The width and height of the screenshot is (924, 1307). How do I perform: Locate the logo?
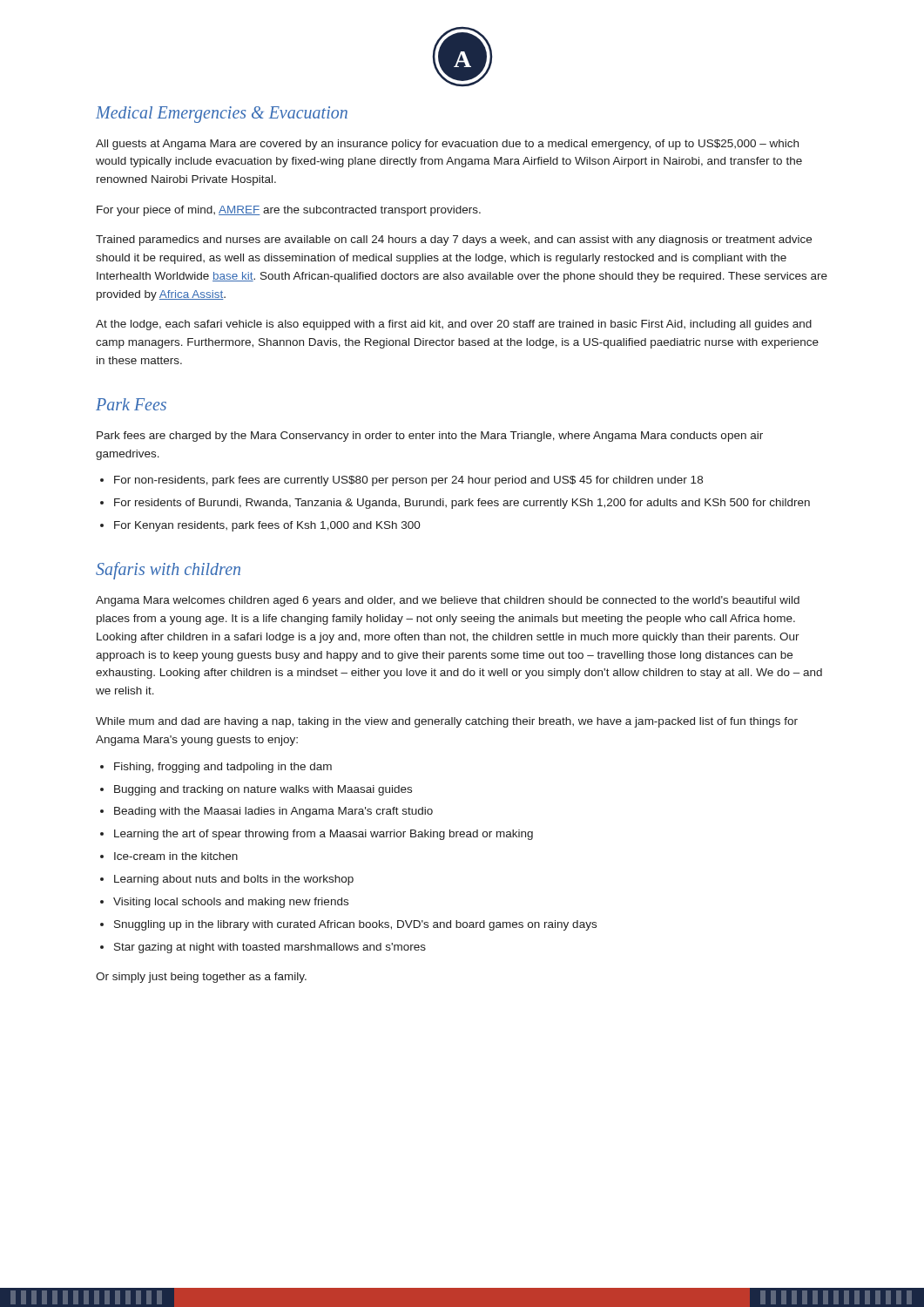[462, 58]
